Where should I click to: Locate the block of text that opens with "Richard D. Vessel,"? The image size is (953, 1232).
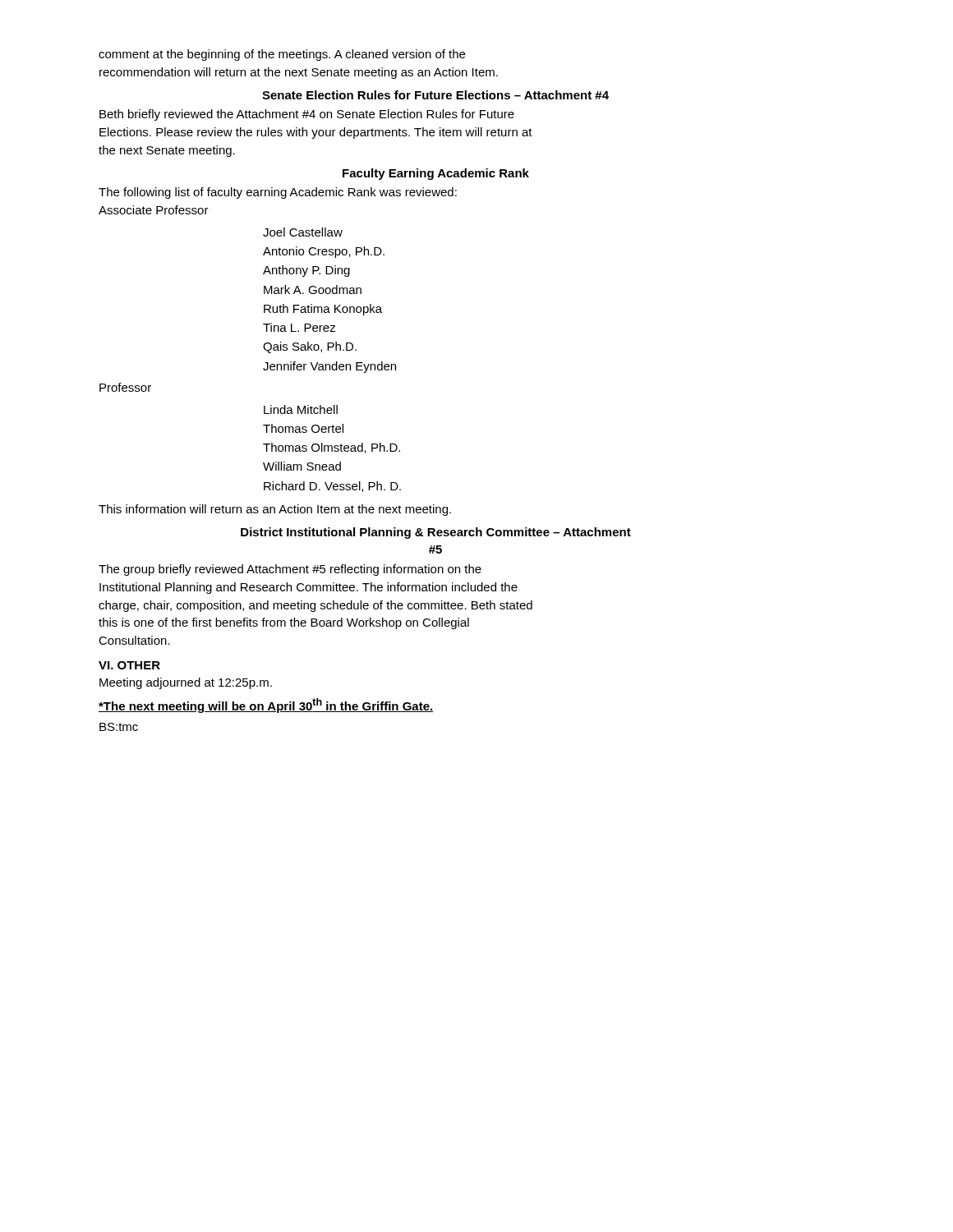click(332, 485)
